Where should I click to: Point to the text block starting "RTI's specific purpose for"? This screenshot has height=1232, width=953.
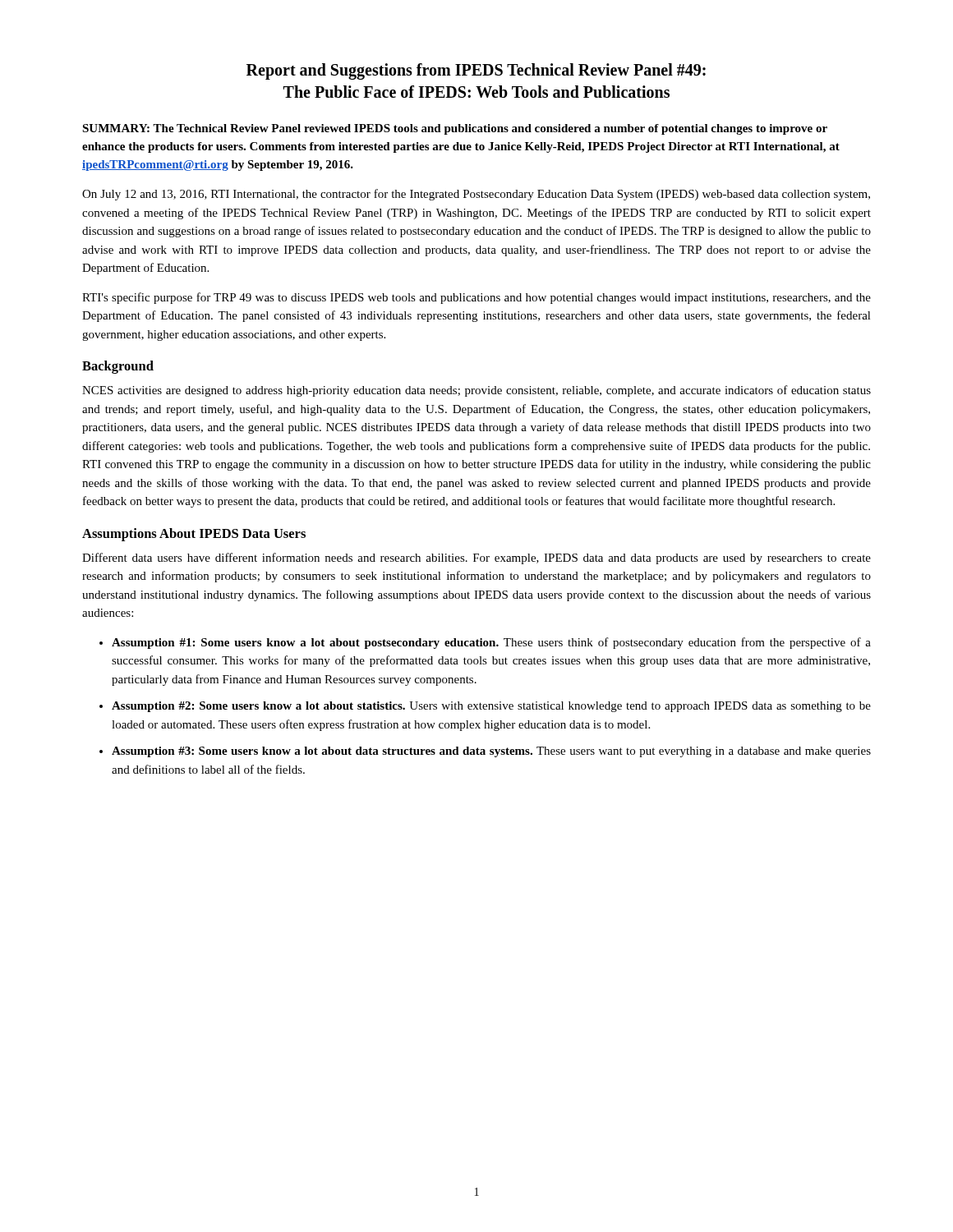pos(476,316)
